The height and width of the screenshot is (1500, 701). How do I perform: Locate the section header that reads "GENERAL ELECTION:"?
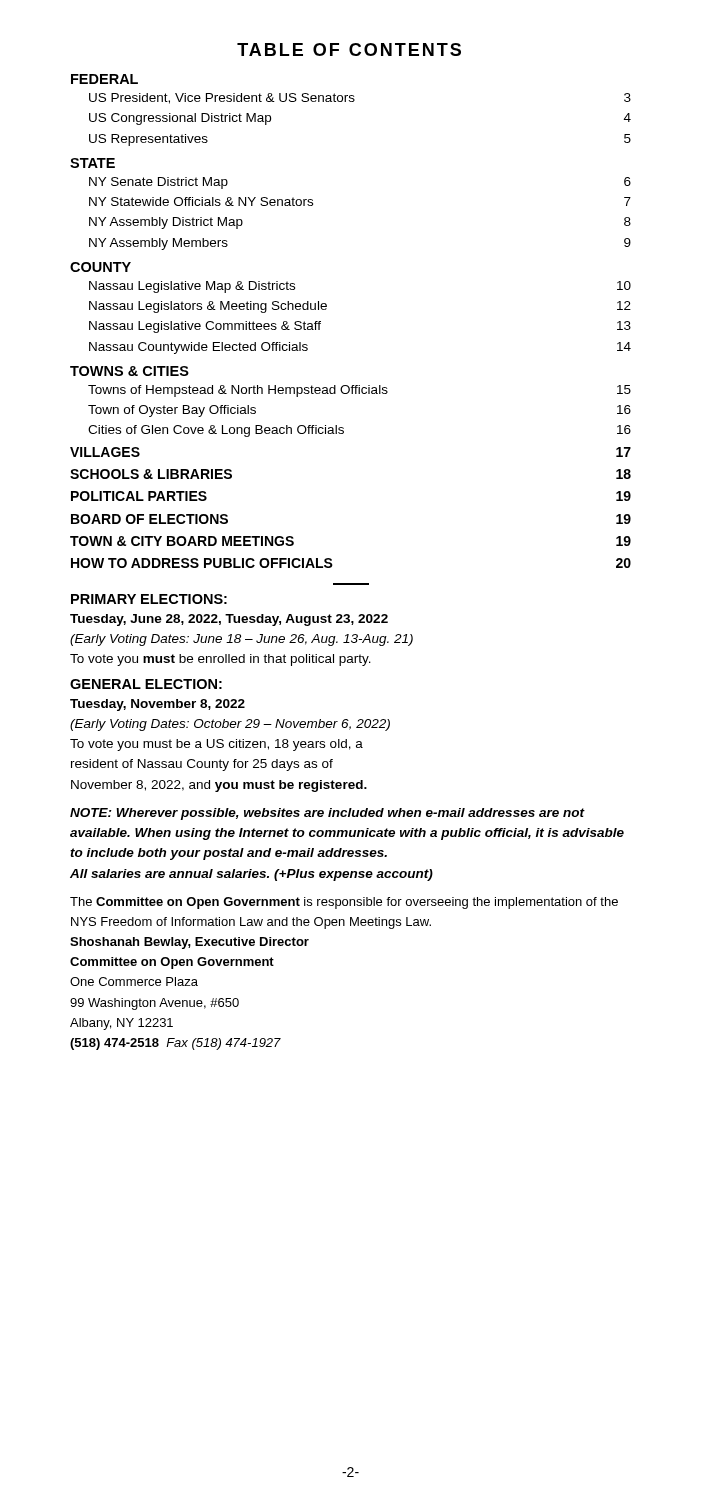point(146,684)
